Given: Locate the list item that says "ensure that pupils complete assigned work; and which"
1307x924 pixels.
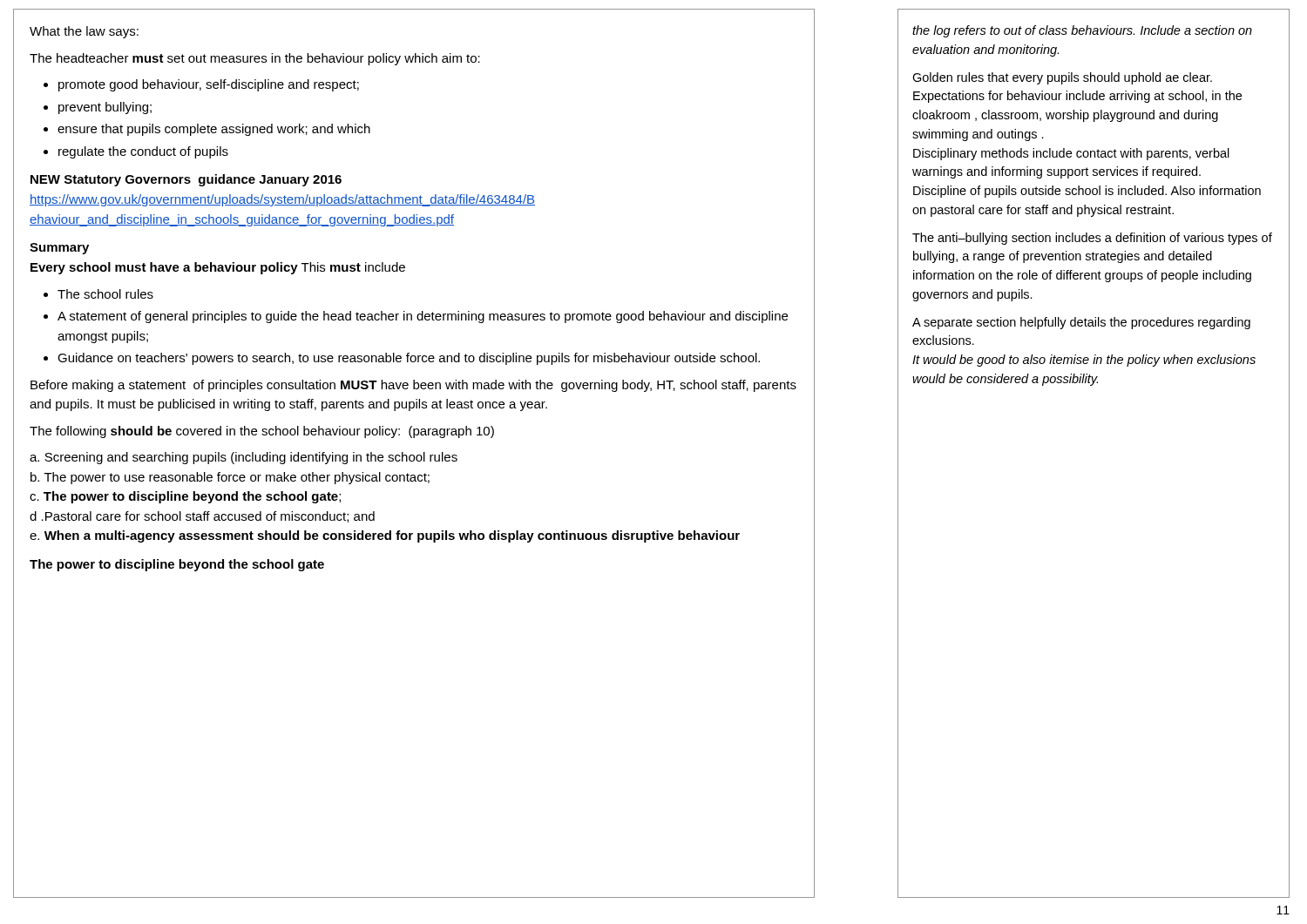Looking at the screenshot, I should click(214, 128).
